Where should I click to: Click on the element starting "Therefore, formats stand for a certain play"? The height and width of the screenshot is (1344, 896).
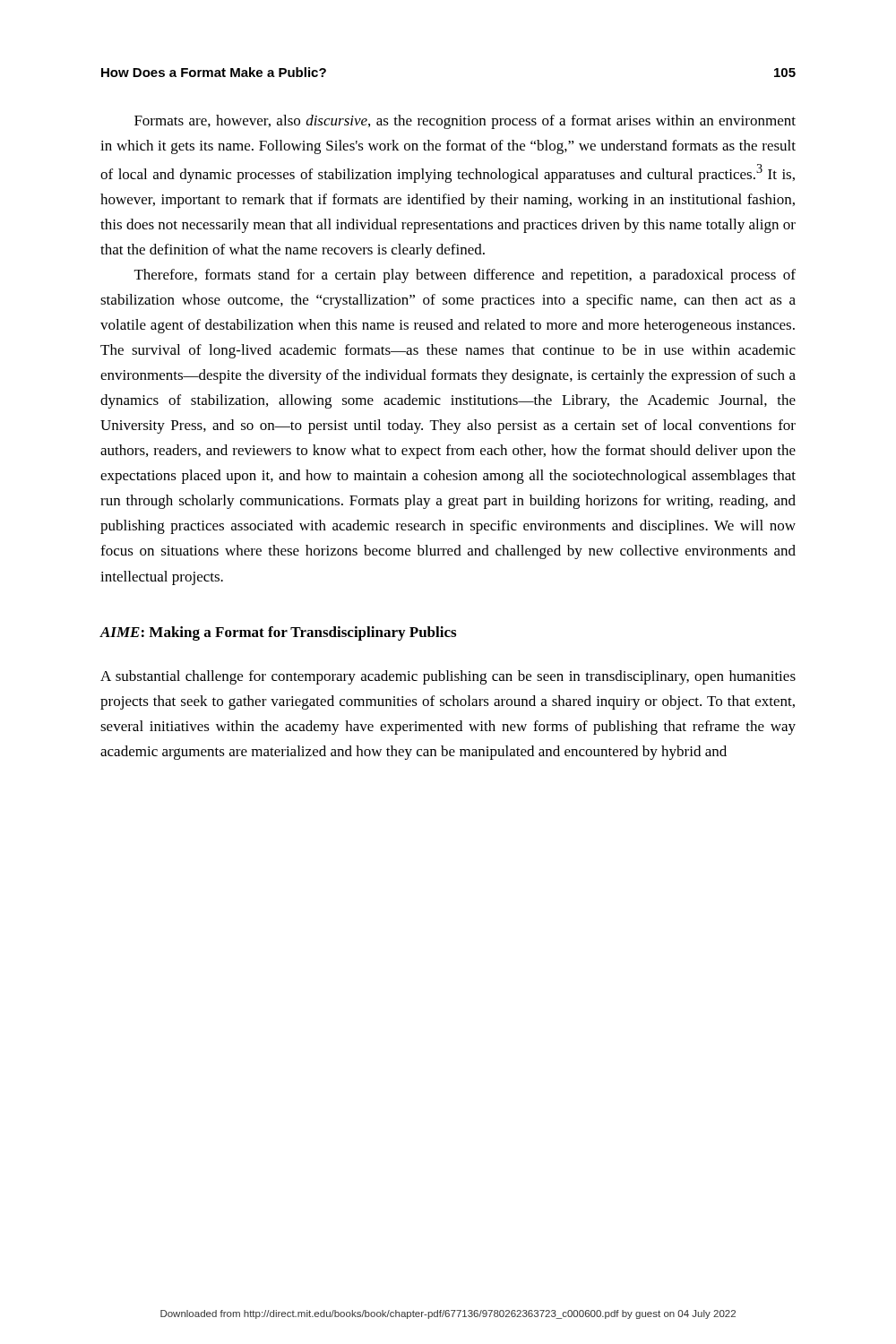click(x=448, y=426)
